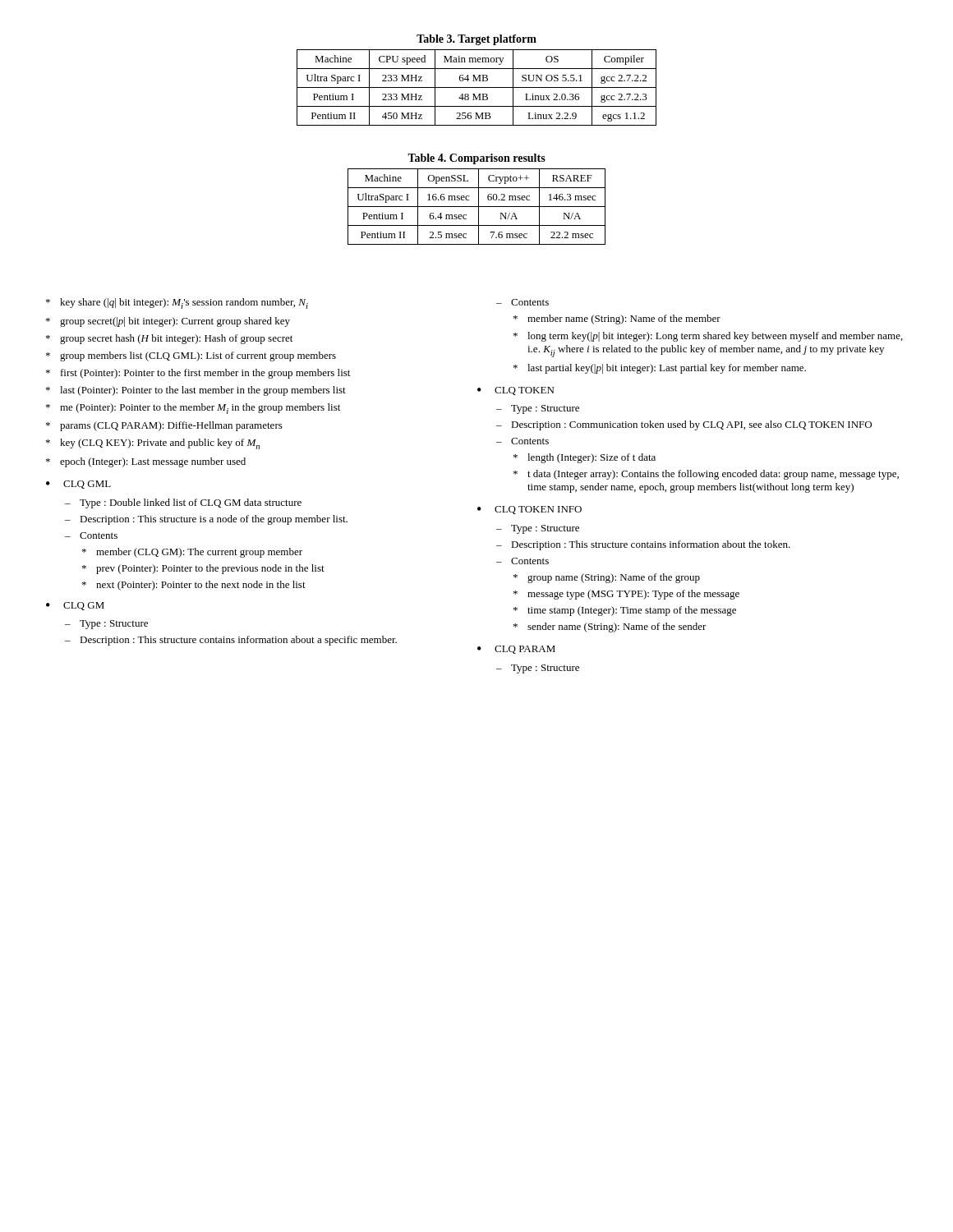
Task: Find the passage starting "• CLQ GM"
Action: pyautogui.click(x=75, y=606)
